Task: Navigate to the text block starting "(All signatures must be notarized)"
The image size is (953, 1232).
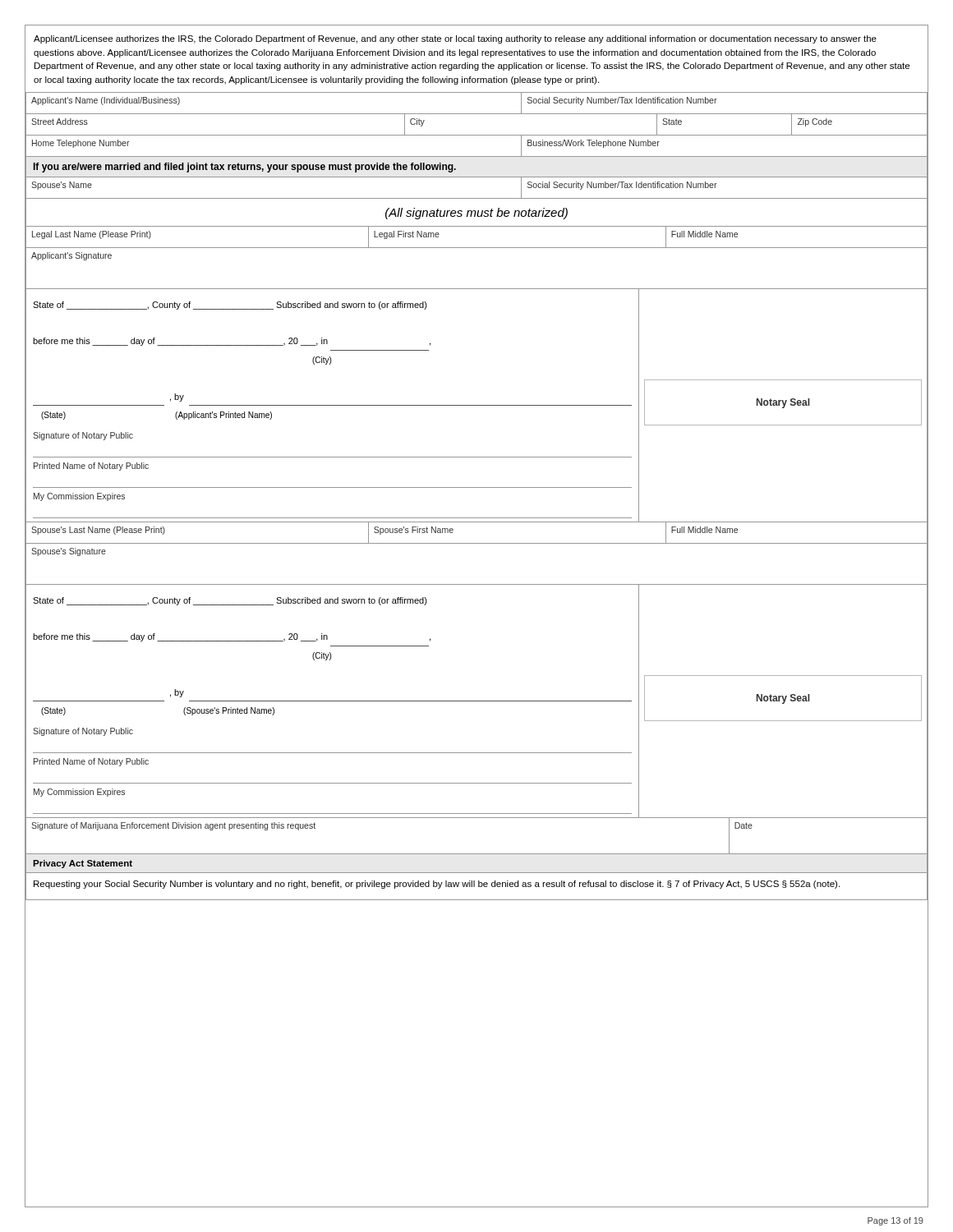Action: pyautogui.click(x=476, y=212)
